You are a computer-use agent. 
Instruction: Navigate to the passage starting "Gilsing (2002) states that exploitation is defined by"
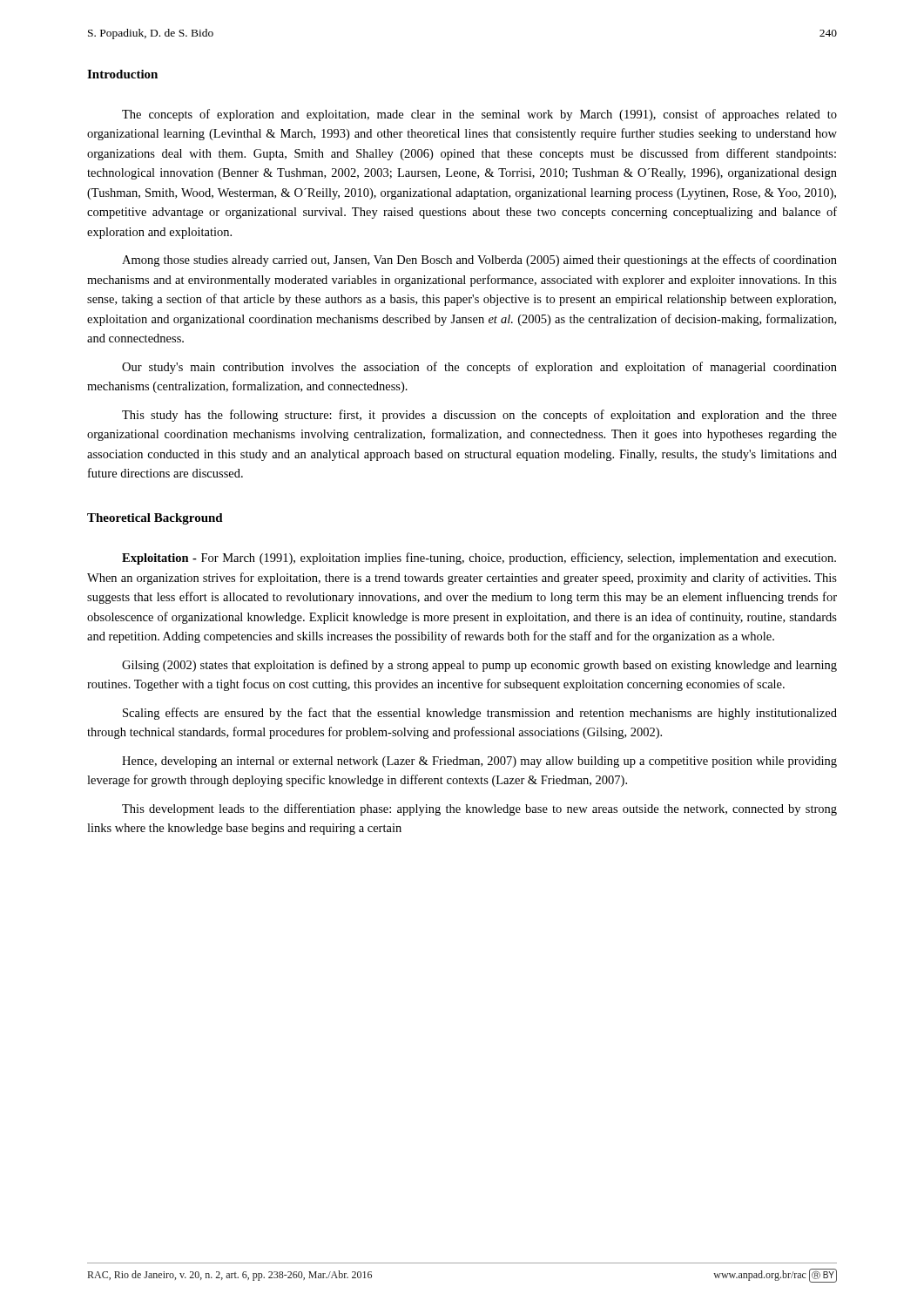462,674
